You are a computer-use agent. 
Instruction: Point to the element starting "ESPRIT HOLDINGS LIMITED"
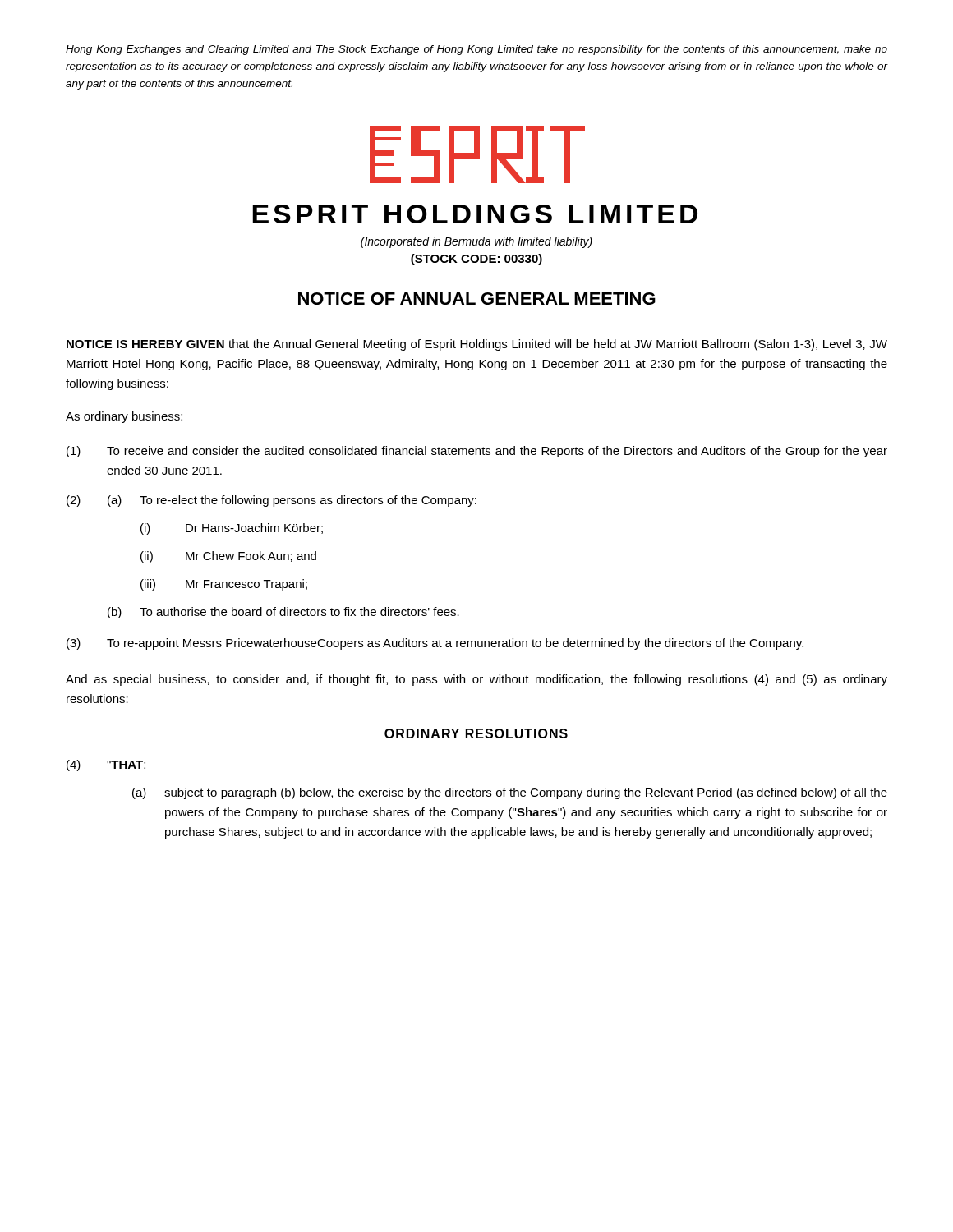tap(476, 213)
